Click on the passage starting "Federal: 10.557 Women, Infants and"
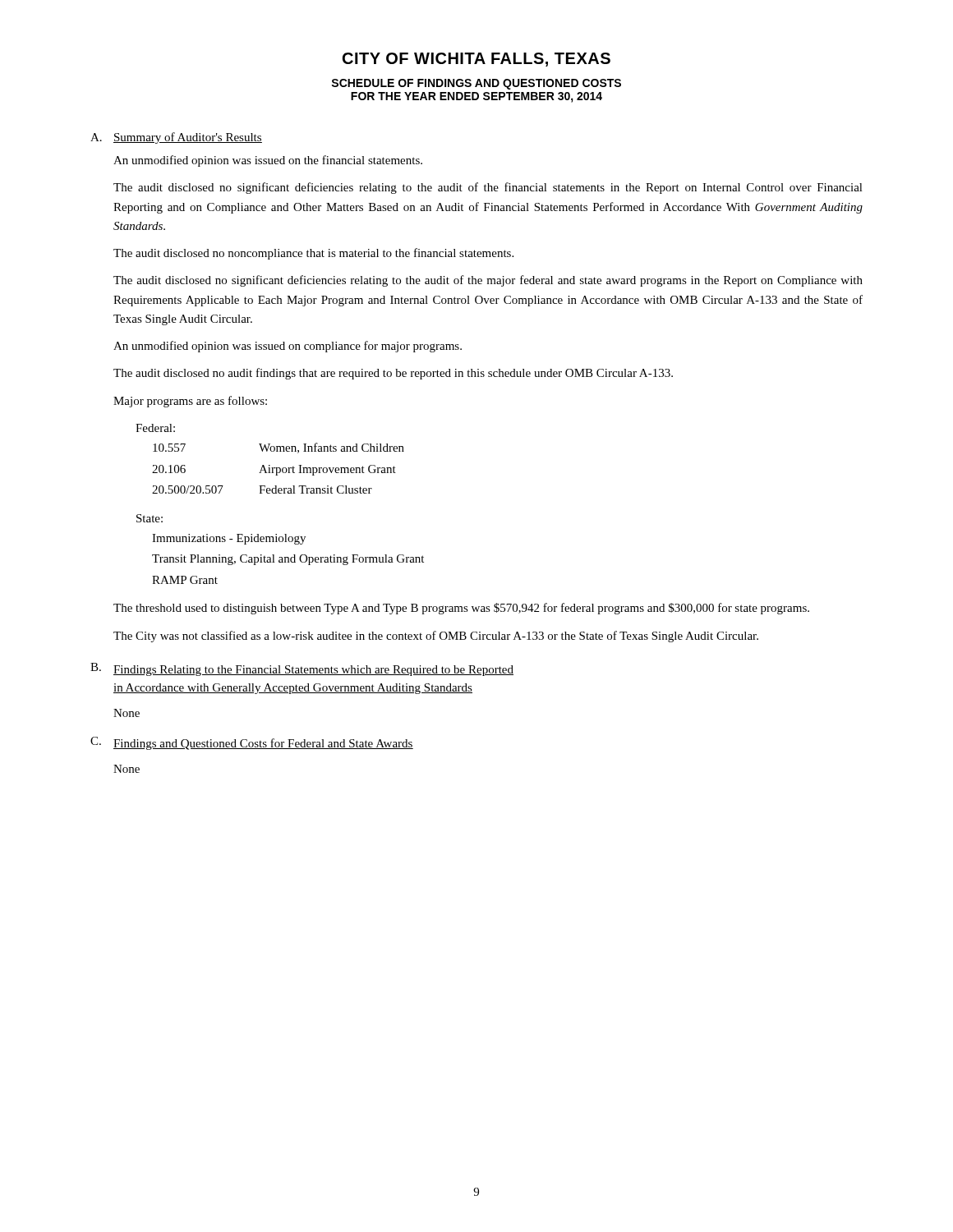Image resolution: width=953 pixels, height=1232 pixels. click(155, 428)
